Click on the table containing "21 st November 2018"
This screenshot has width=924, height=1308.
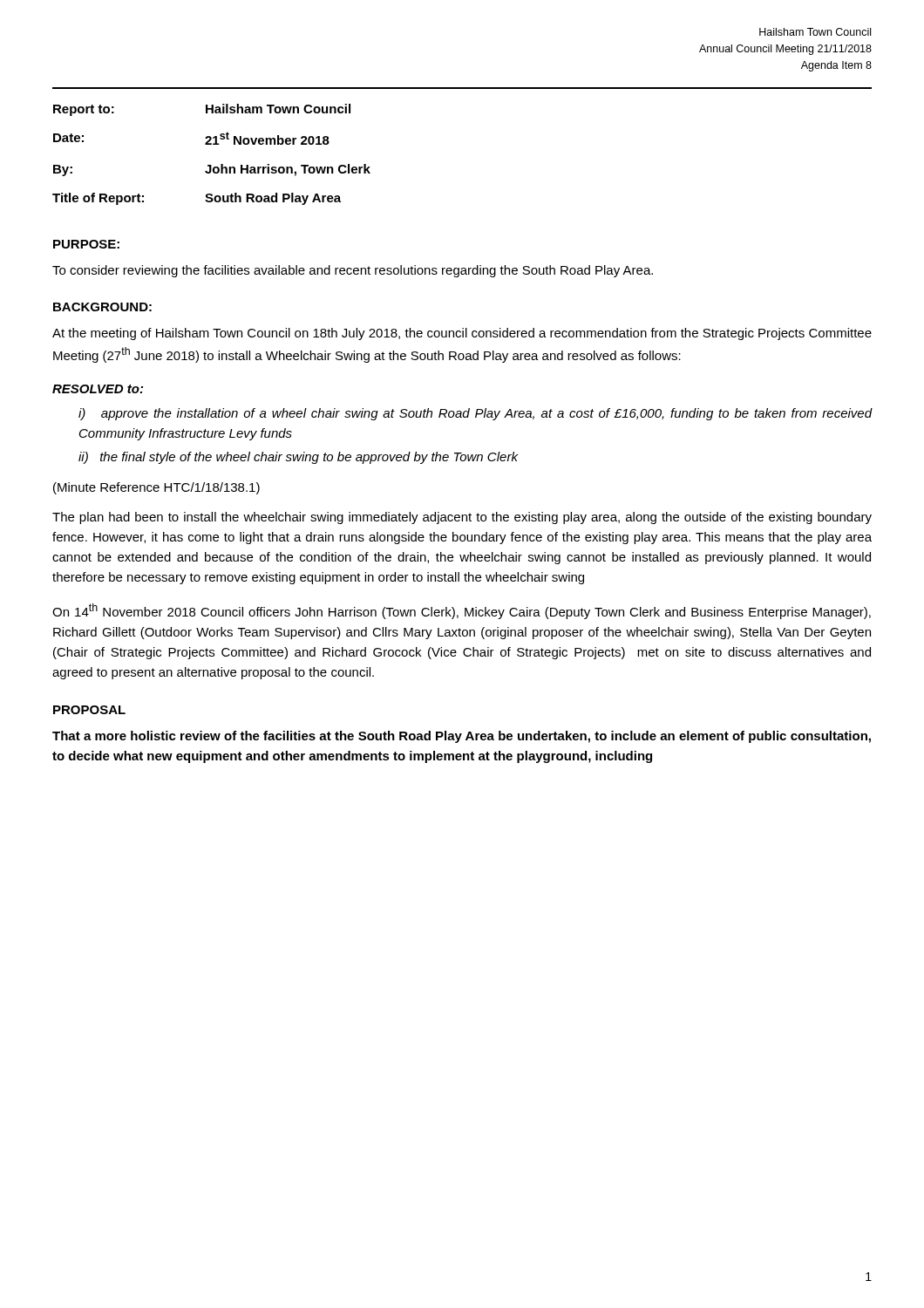click(x=462, y=153)
